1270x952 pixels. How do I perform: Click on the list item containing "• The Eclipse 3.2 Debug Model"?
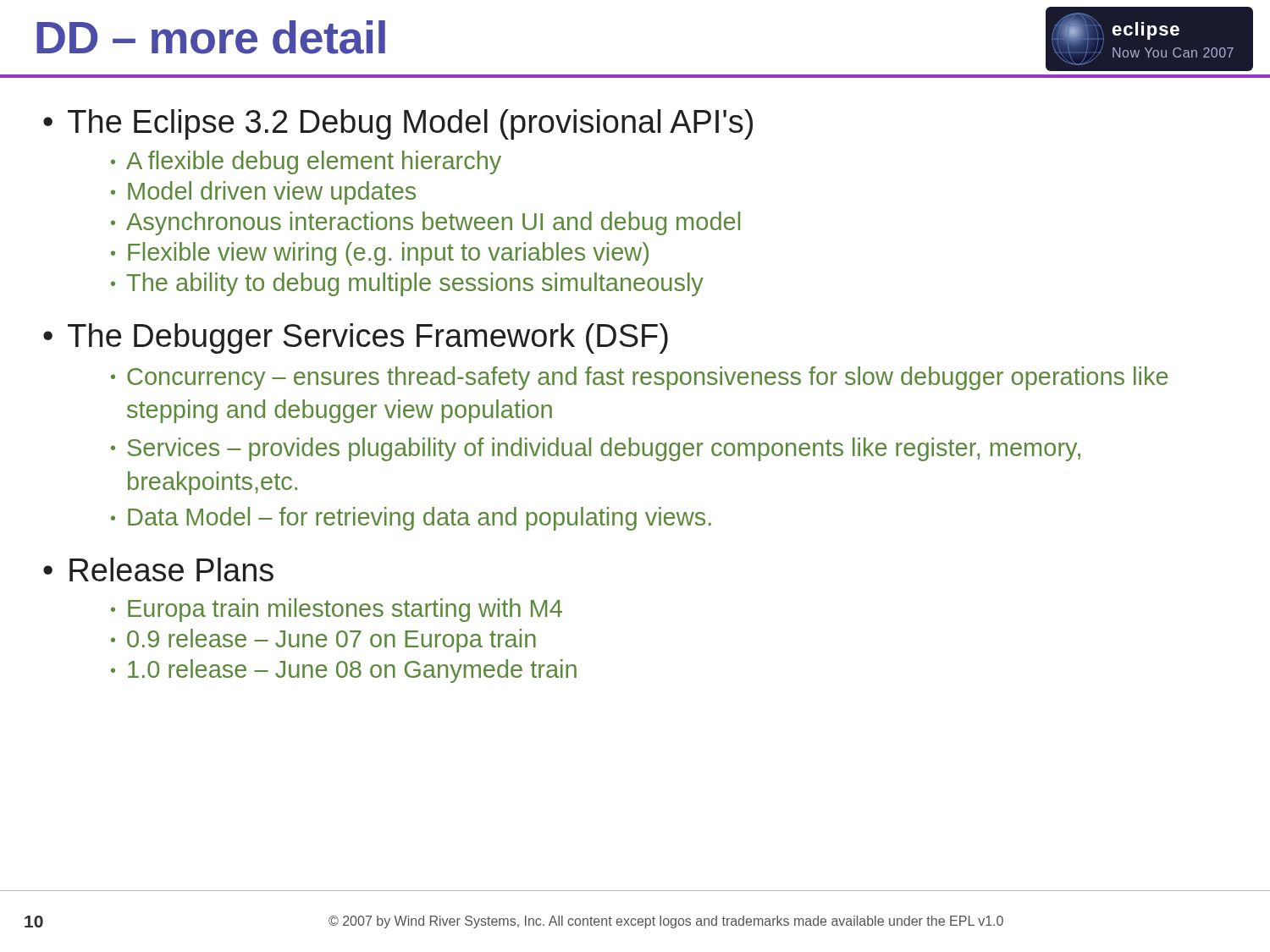click(398, 123)
